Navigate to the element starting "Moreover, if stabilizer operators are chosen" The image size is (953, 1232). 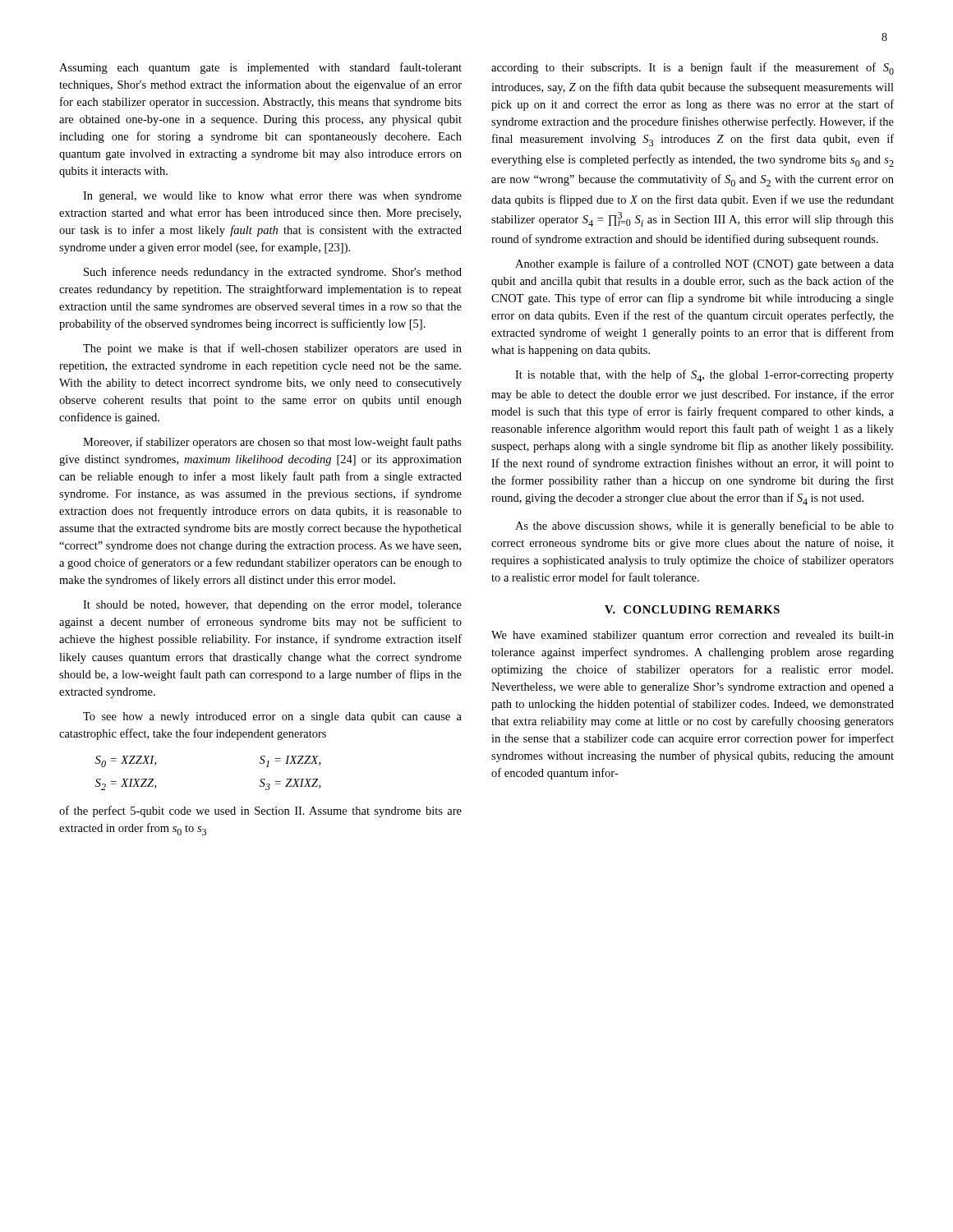[x=260, y=512]
